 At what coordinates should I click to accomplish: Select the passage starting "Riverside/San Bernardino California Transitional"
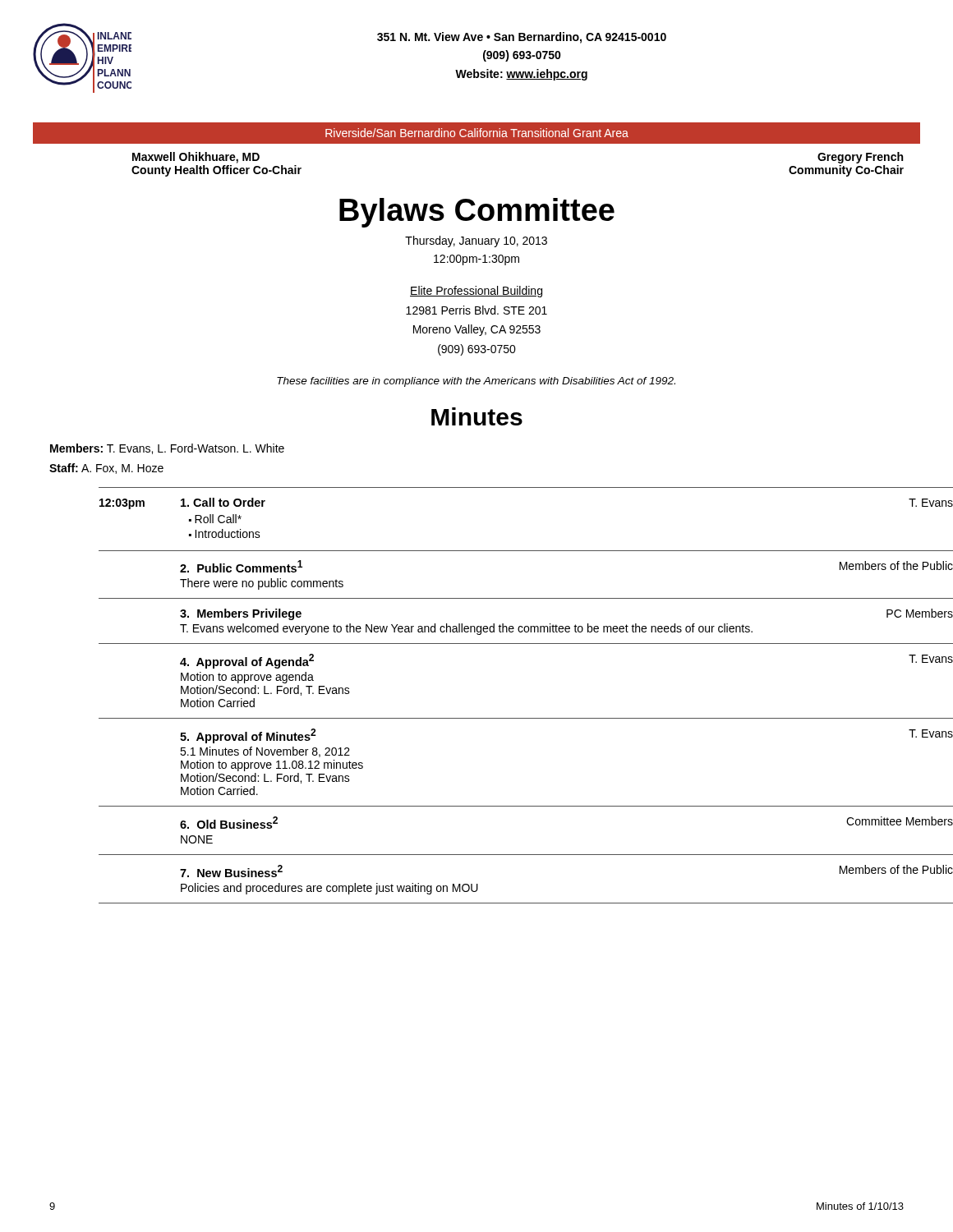476,133
